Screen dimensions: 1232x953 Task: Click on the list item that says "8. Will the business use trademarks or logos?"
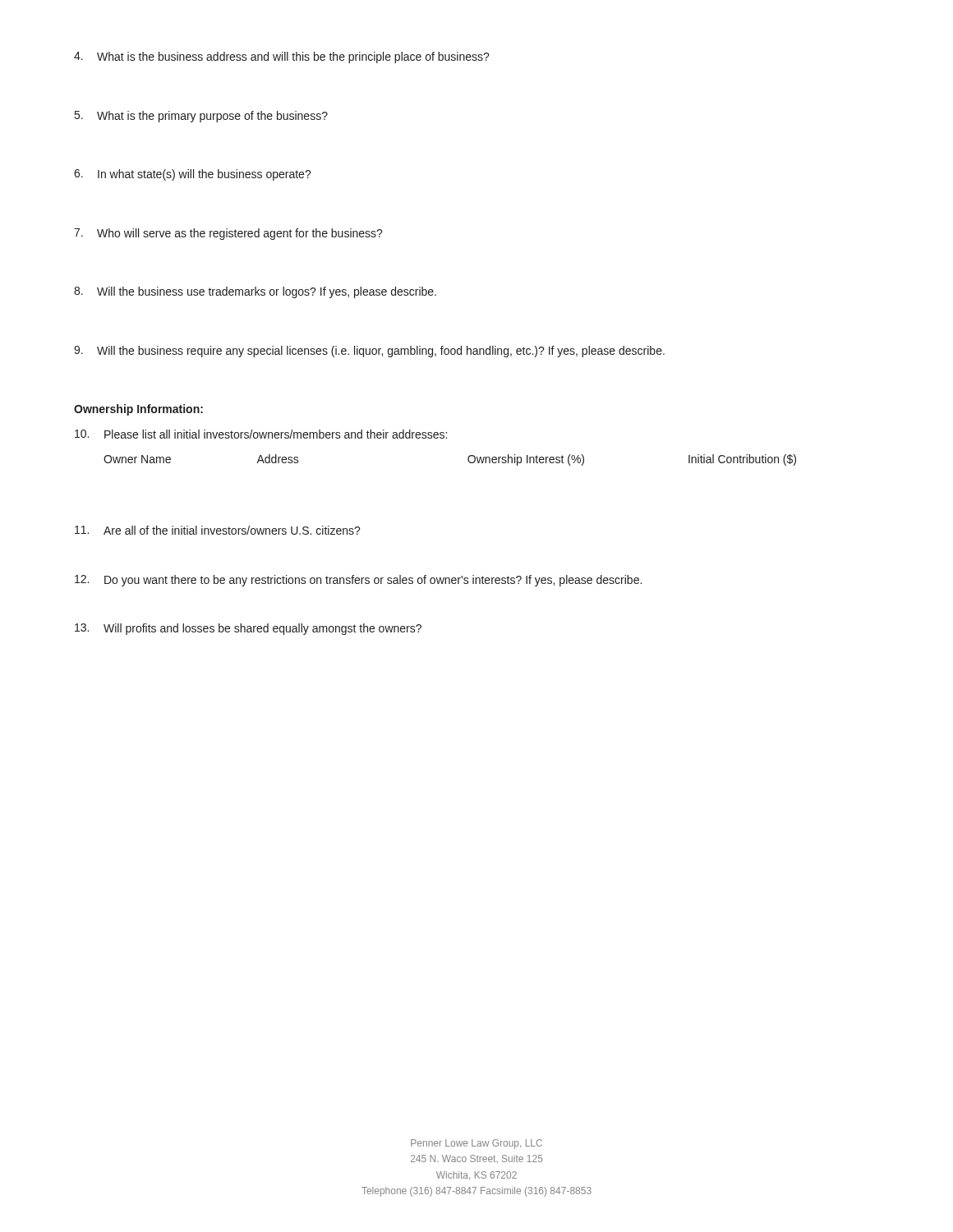(255, 293)
